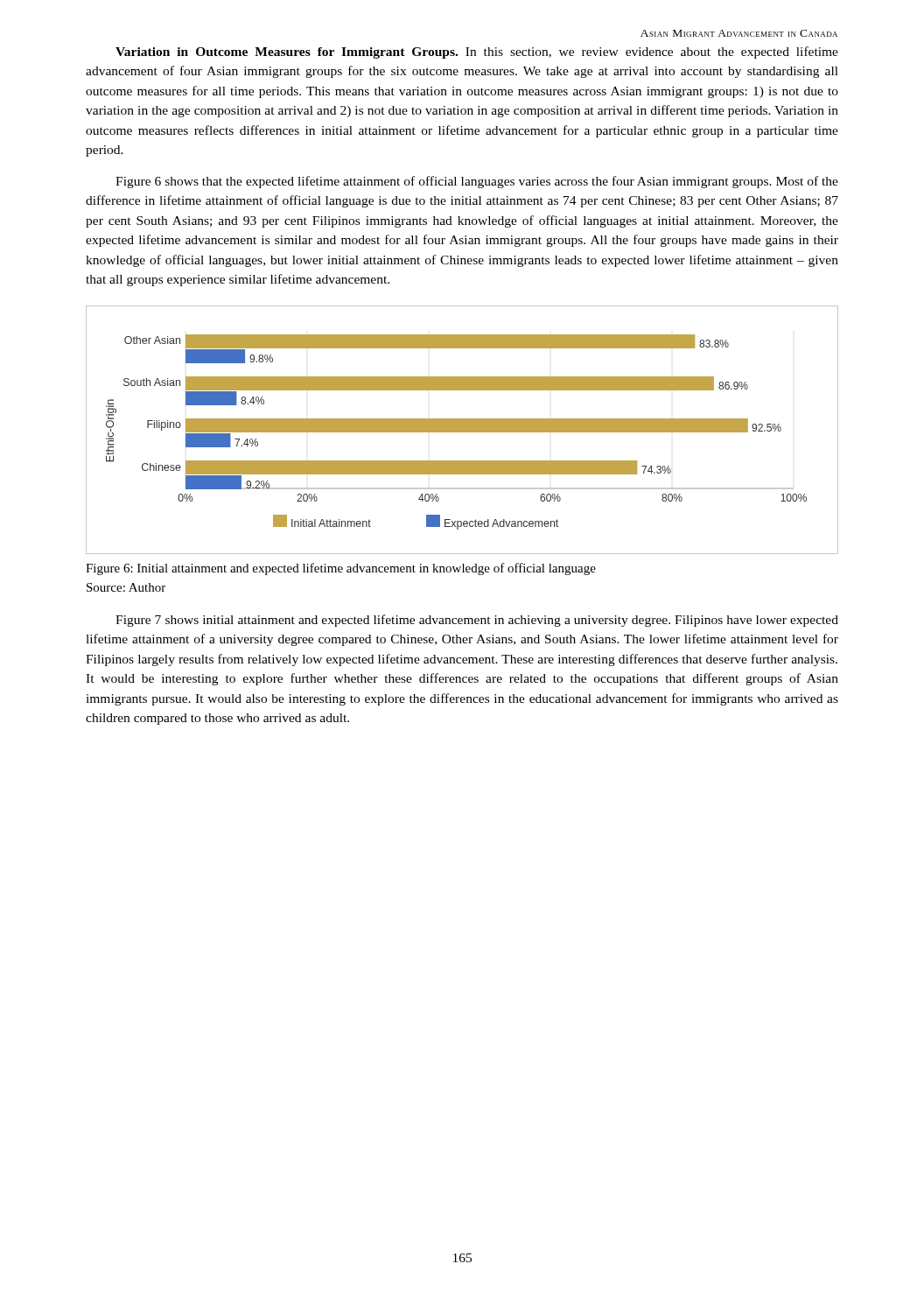Image resolution: width=924 pixels, height=1313 pixels.
Task: Locate the block of text that opens with "Figure 6 shows that the expected"
Action: click(462, 231)
